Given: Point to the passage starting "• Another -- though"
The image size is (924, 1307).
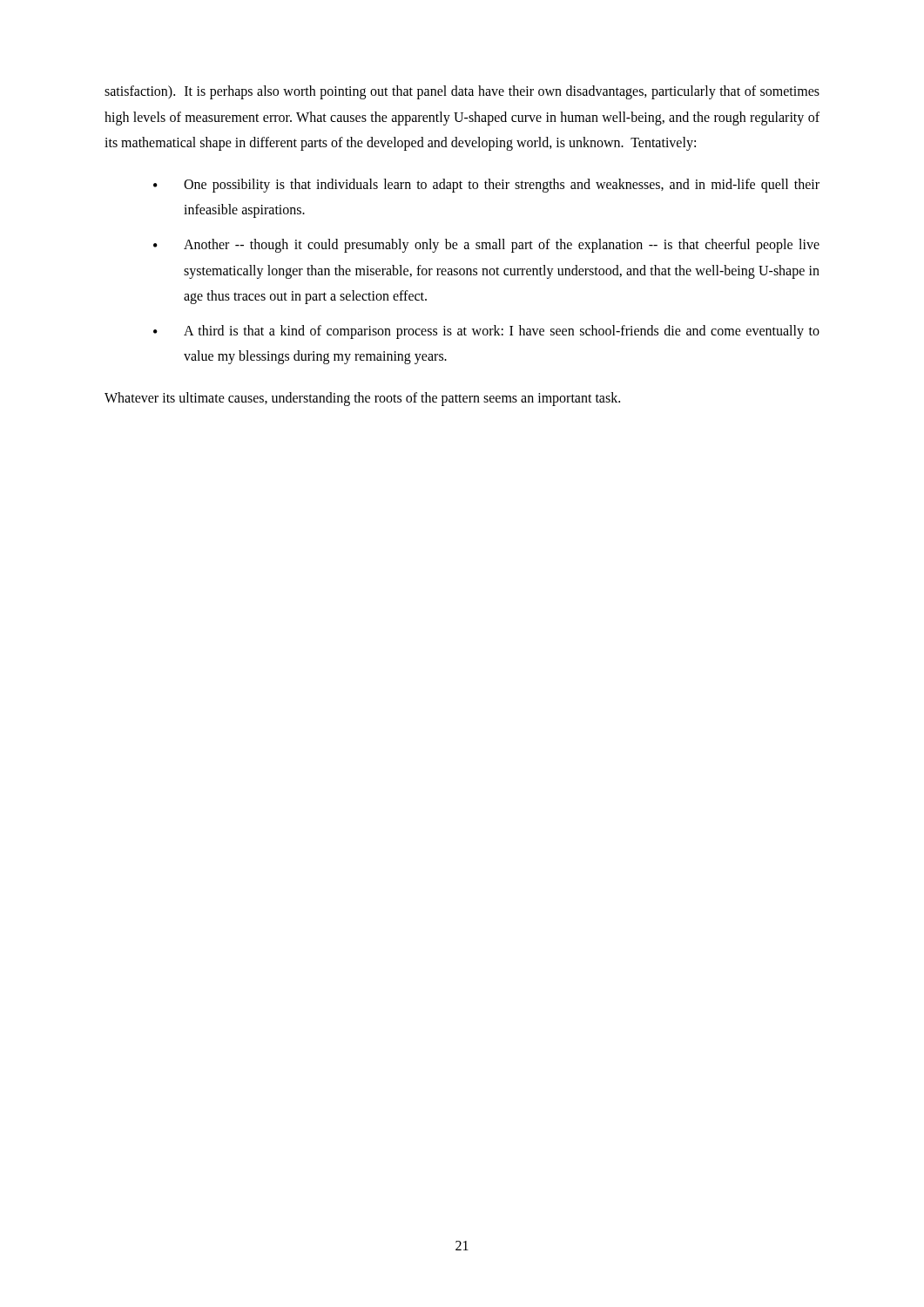Looking at the screenshot, I should click(486, 270).
